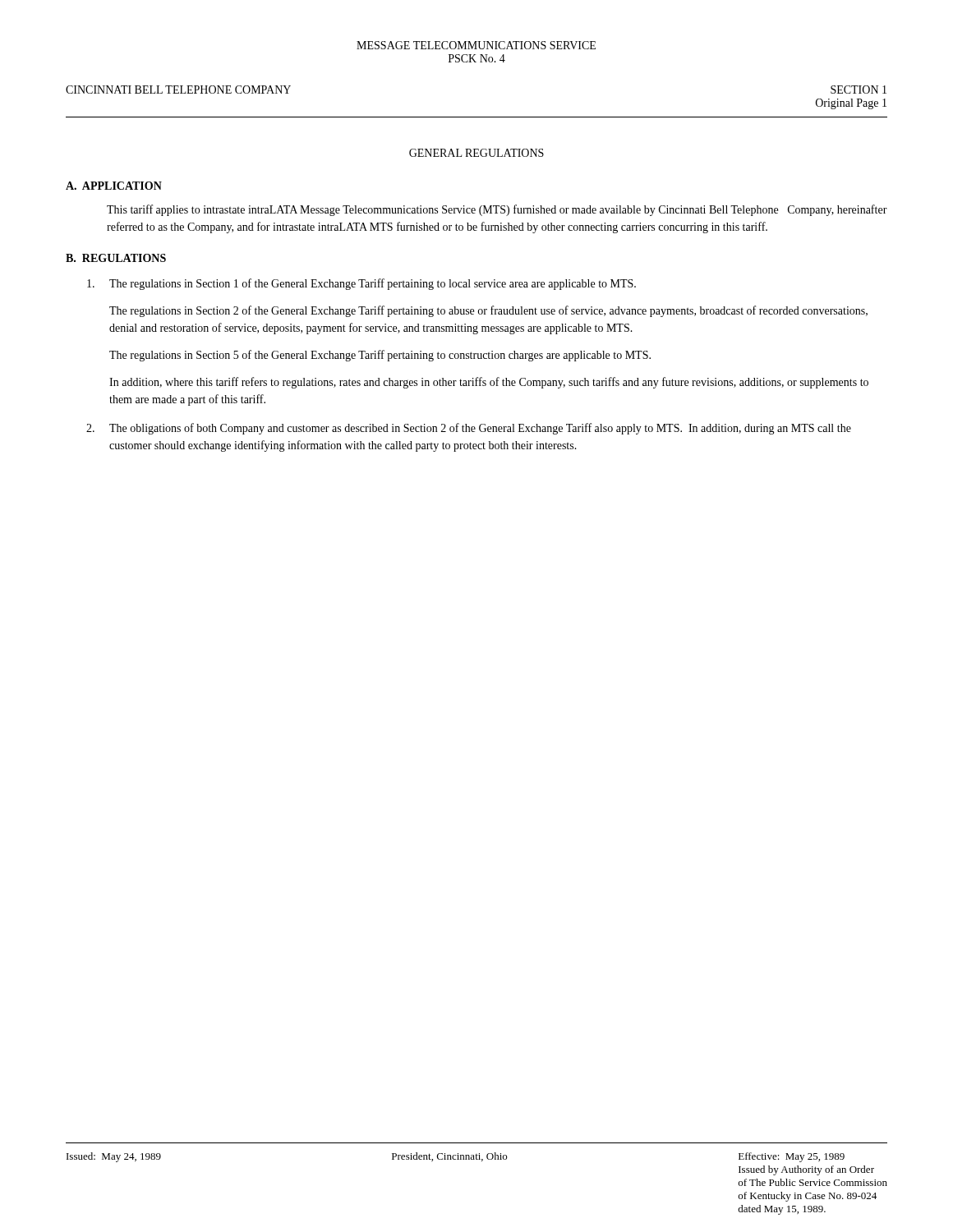Click on the passage starting "The regulations in Section 5 of the General"
This screenshot has height=1232, width=953.
tap(380, 355)
